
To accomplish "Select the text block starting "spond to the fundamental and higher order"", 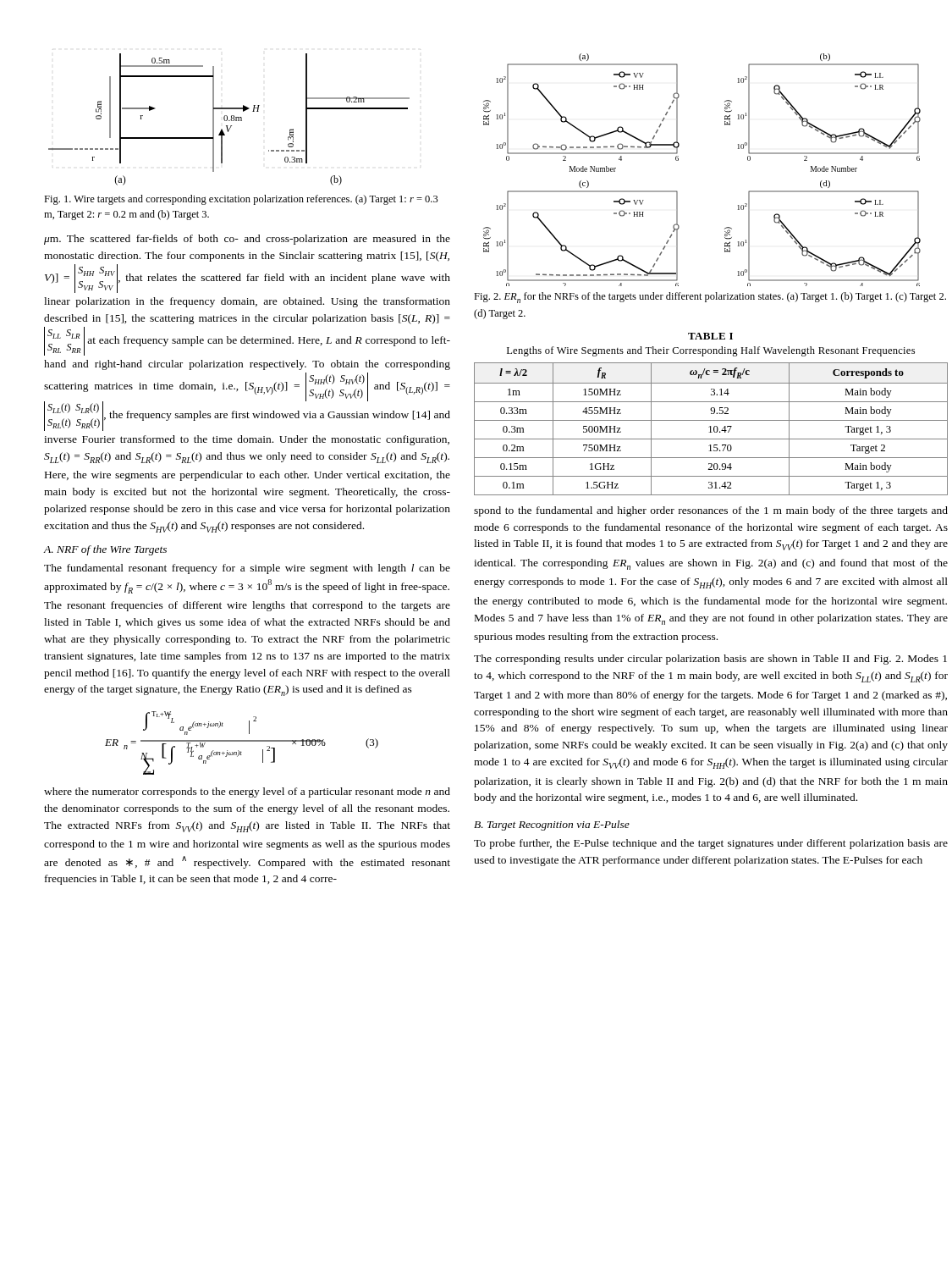I will (x=711, y=654).
